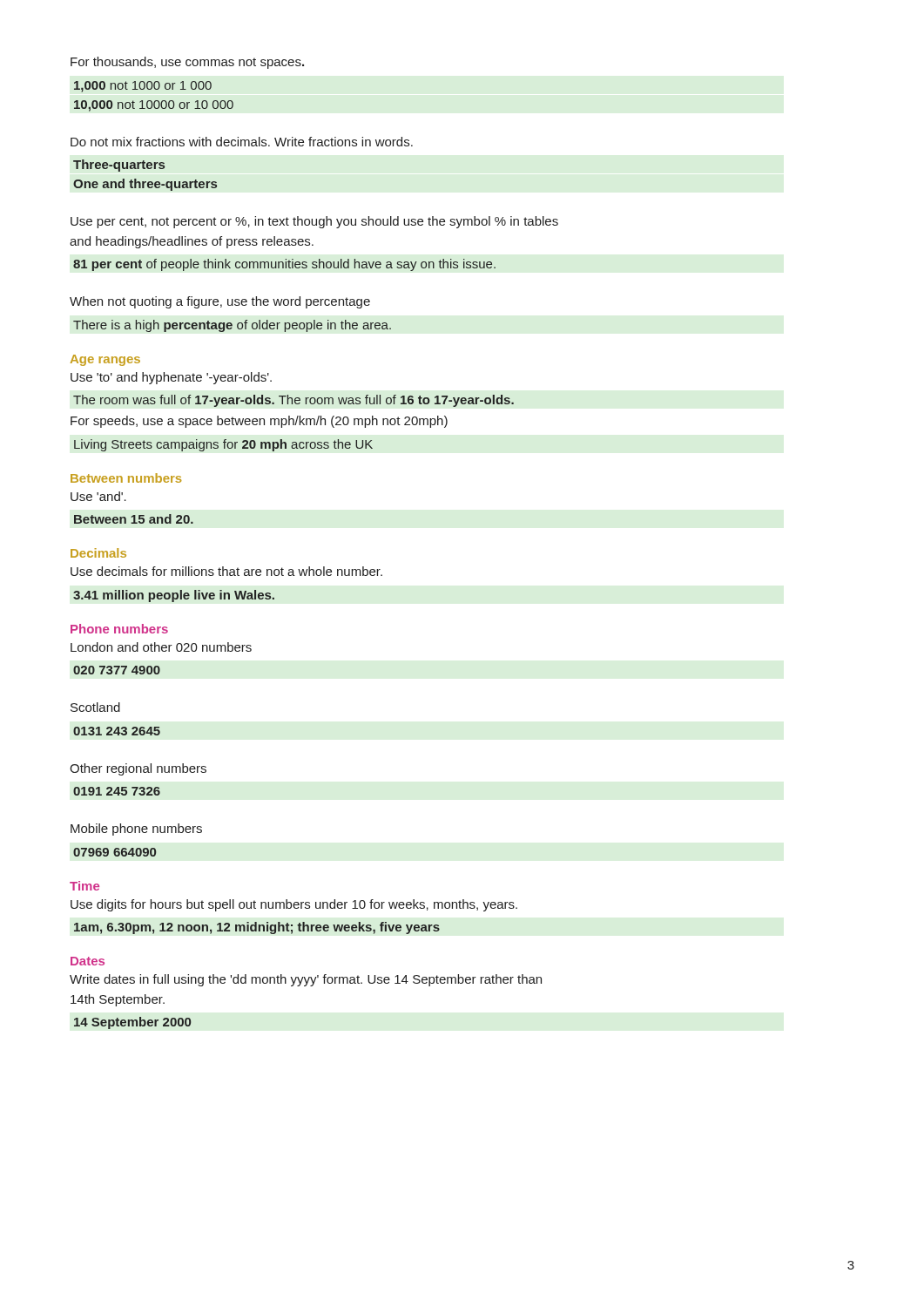Viewport: 924px width, 1307px height.
Task: Click on the text with the text "Other regional numbers 0191 245 7326"
Action: pos(138,769)
